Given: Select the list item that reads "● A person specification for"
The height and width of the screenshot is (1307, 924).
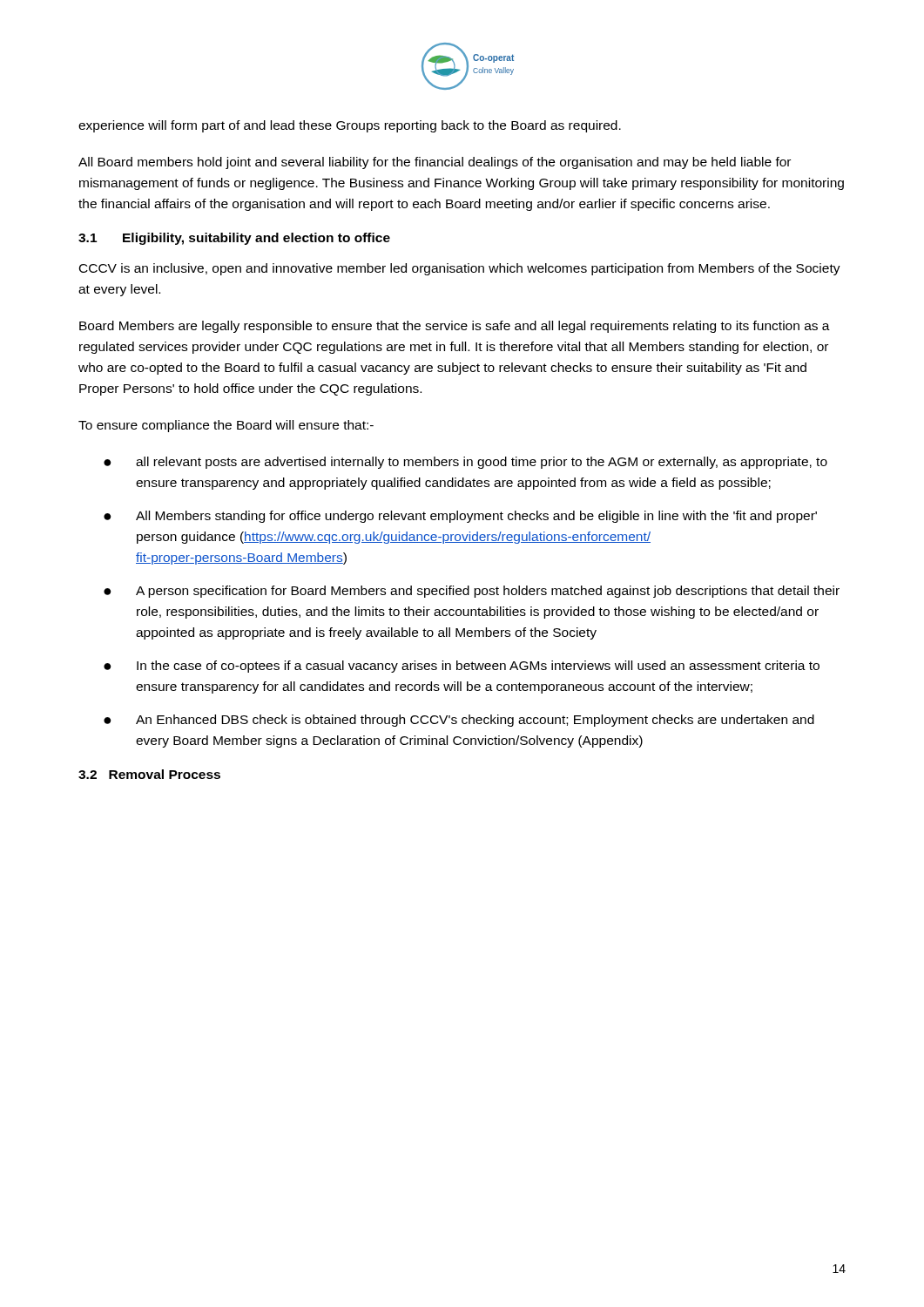Looking at the screenshot, I should 474,612.
